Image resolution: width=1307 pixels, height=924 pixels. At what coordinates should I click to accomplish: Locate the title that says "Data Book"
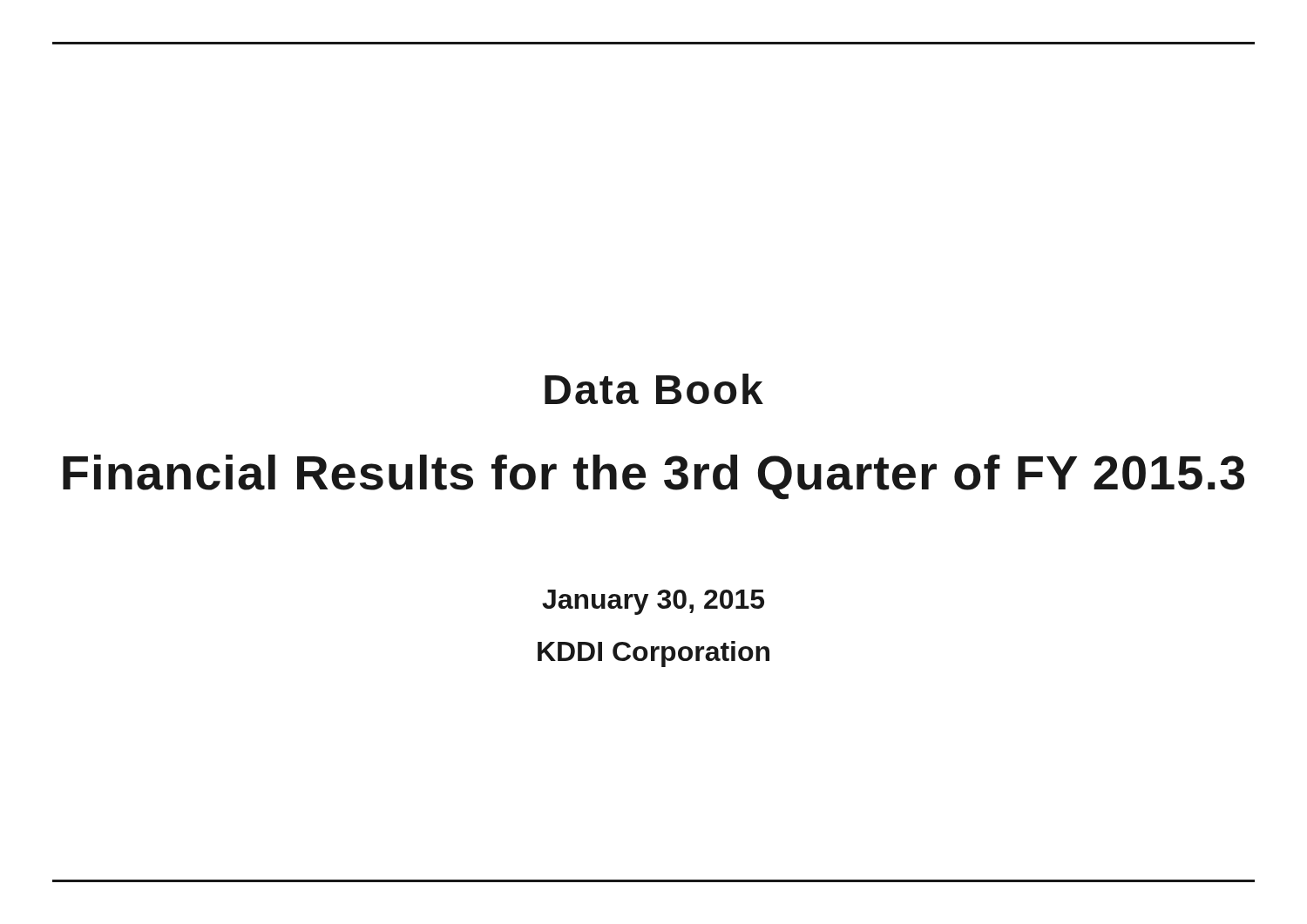click(654, 390)
